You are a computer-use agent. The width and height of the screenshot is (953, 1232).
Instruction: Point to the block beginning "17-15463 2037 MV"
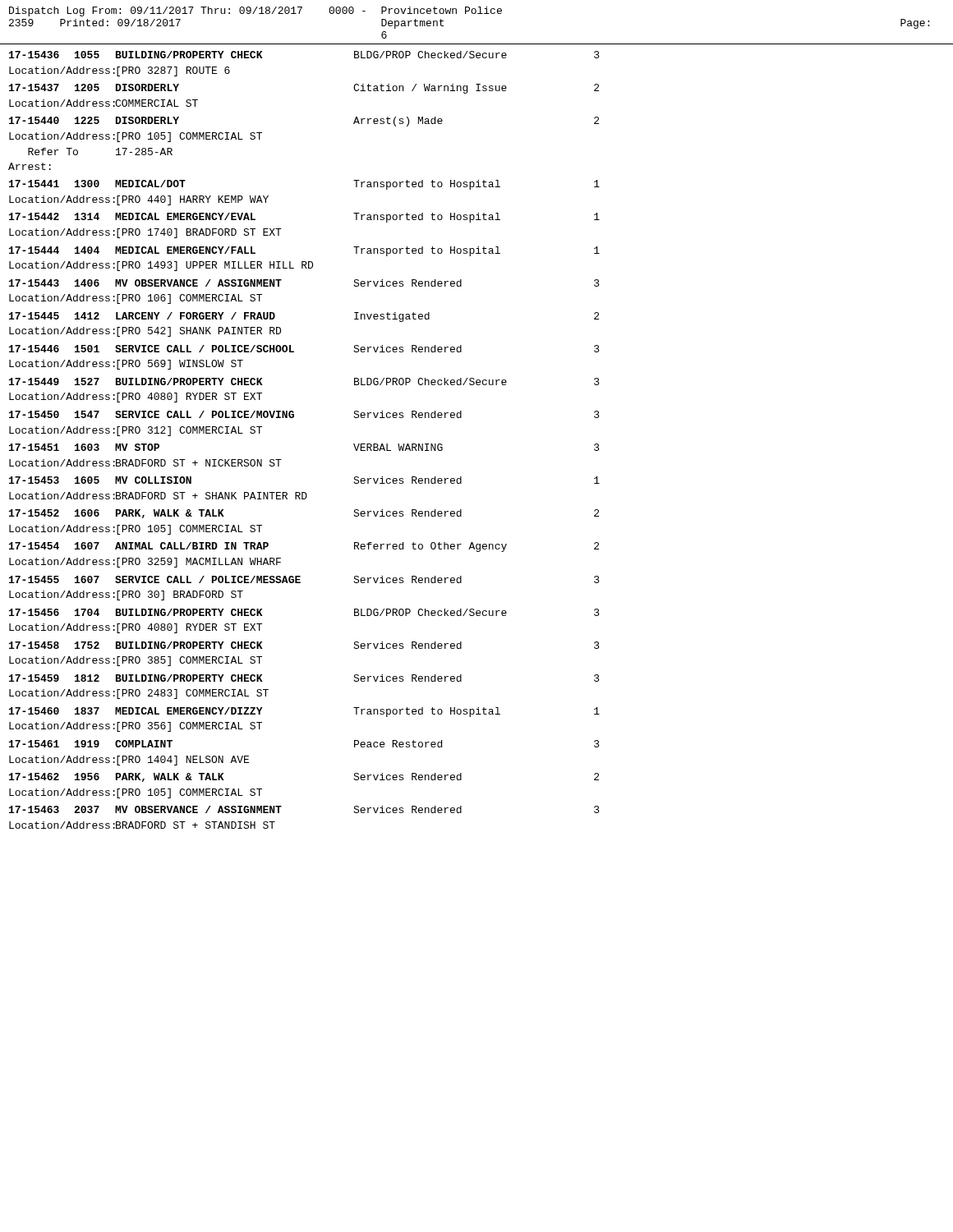coord(31,809)
